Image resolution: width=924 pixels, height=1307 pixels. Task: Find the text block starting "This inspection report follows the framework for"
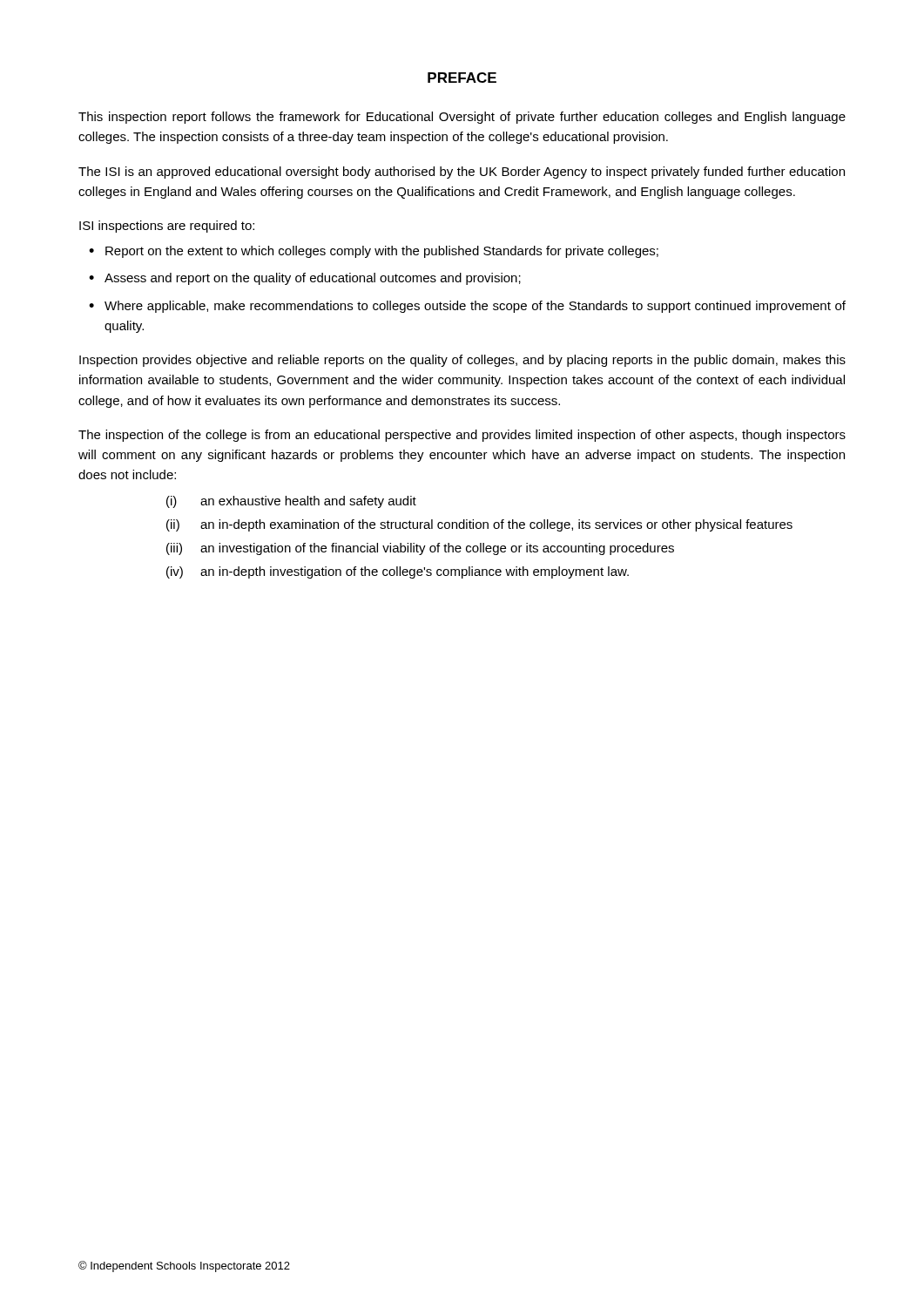(462, 126)
